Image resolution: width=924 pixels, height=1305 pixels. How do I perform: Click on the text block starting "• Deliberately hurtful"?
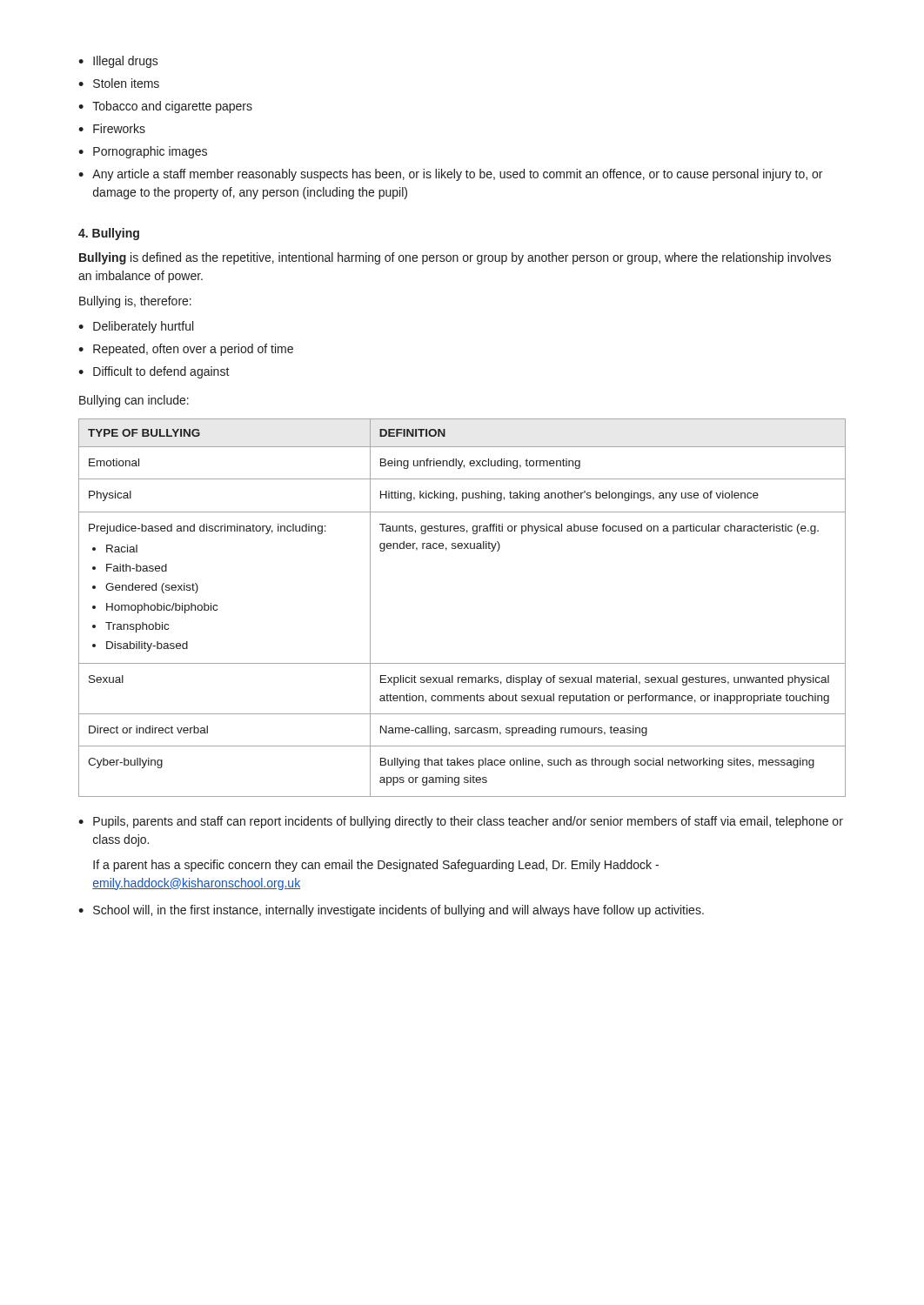[136, 327]
